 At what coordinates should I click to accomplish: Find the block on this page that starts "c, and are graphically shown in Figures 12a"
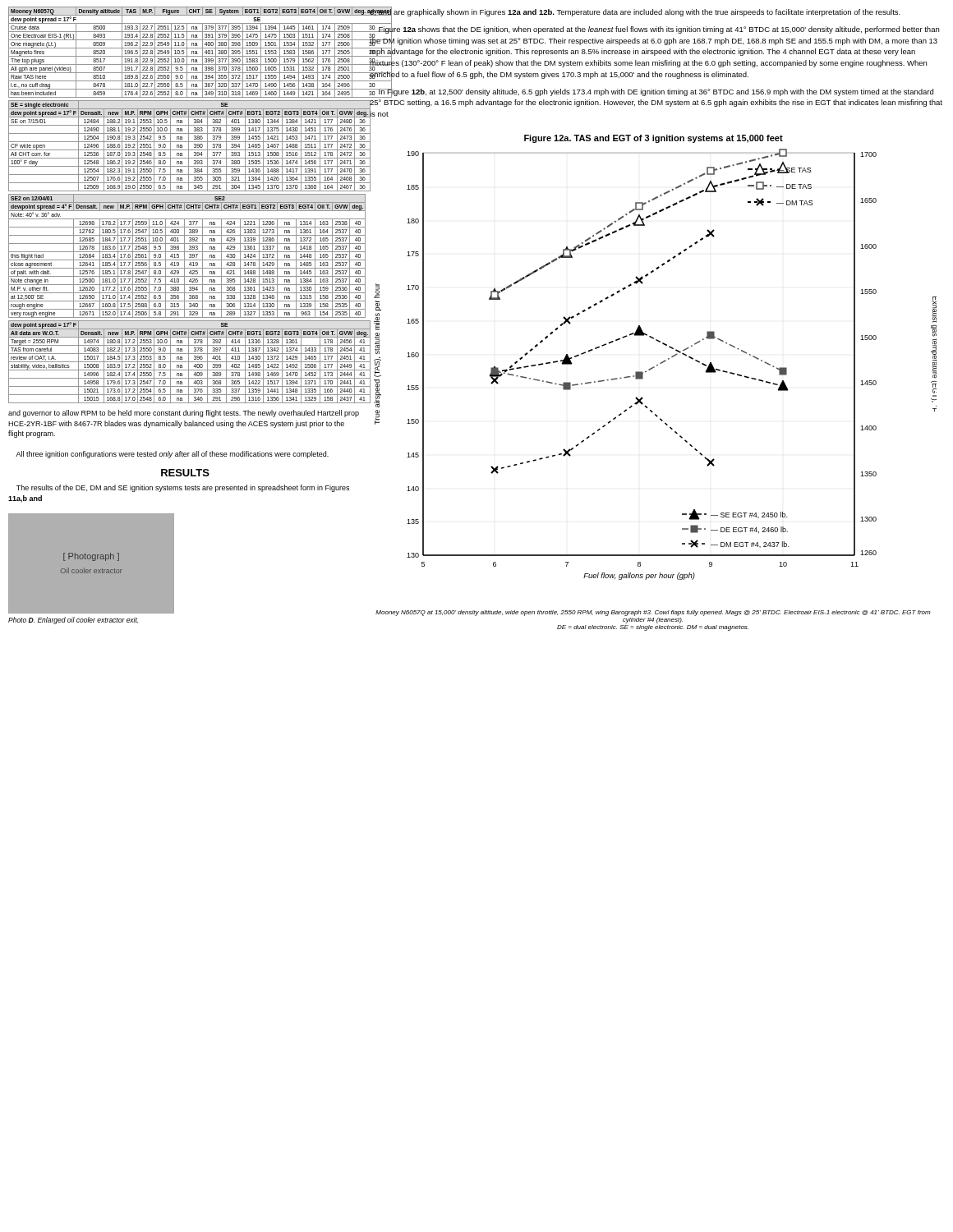click(x=635, y=12)
